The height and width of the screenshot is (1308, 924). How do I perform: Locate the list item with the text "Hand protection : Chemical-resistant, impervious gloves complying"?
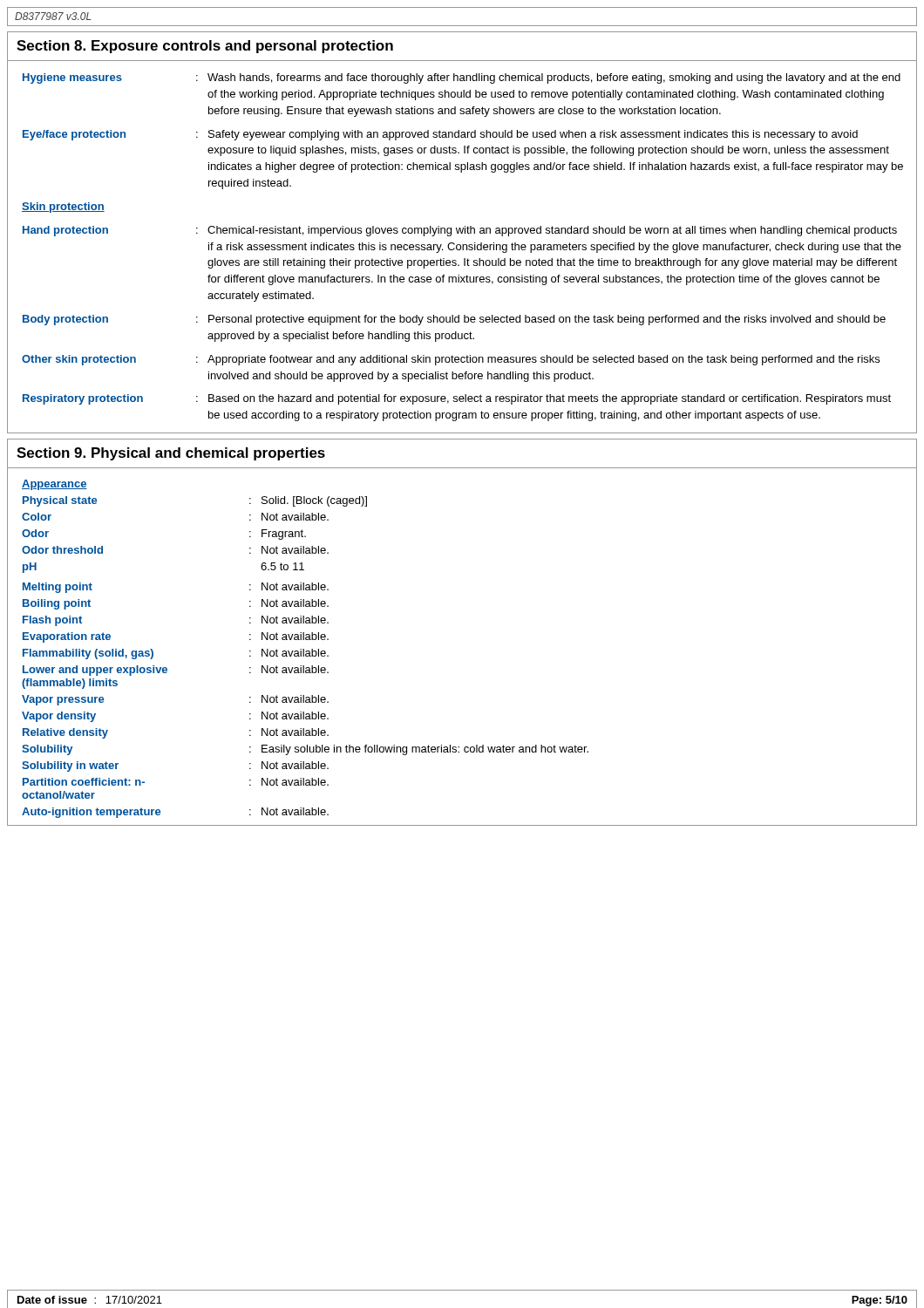click(x=462, y=263)
